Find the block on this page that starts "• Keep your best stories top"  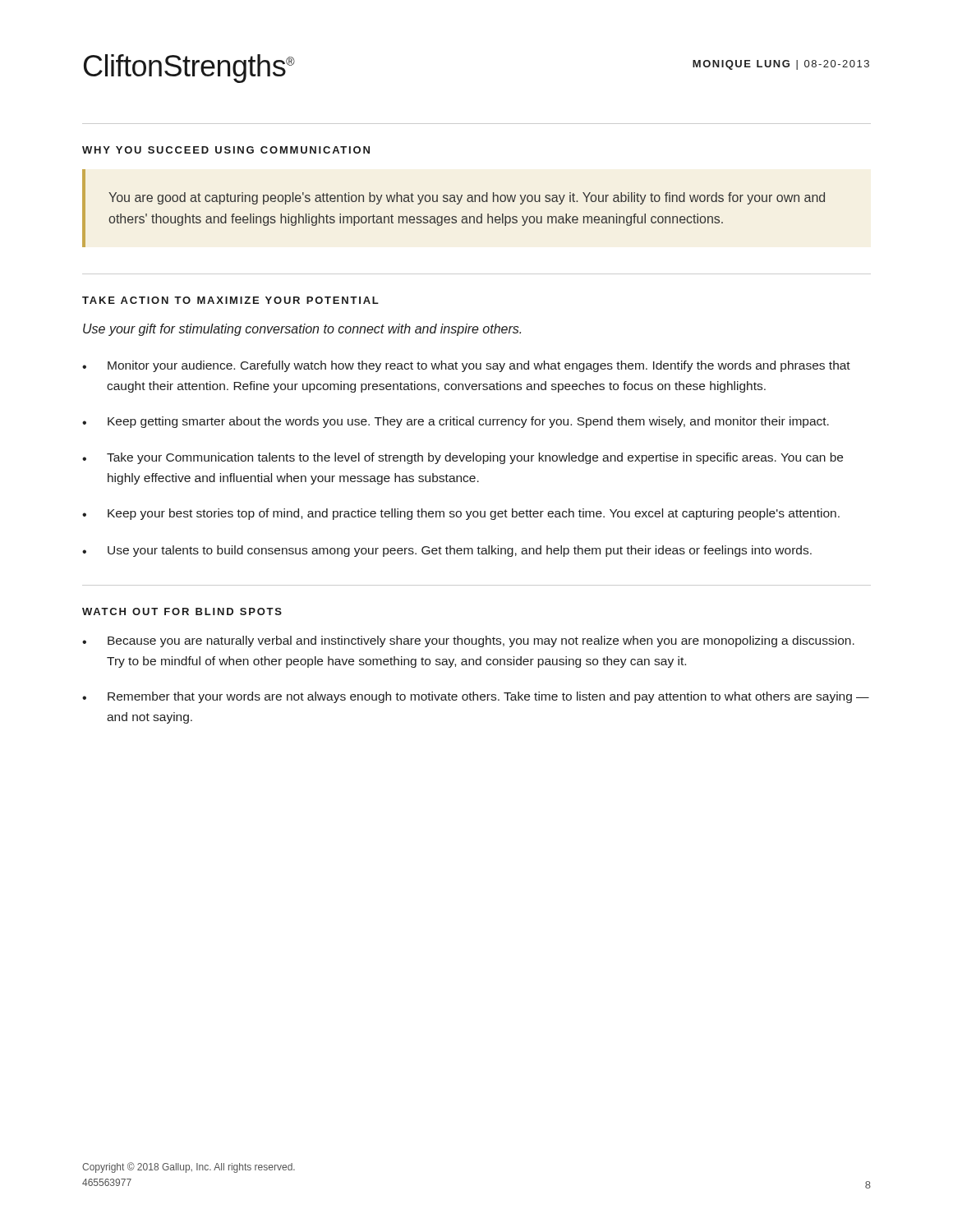click(x=476, y=514)
